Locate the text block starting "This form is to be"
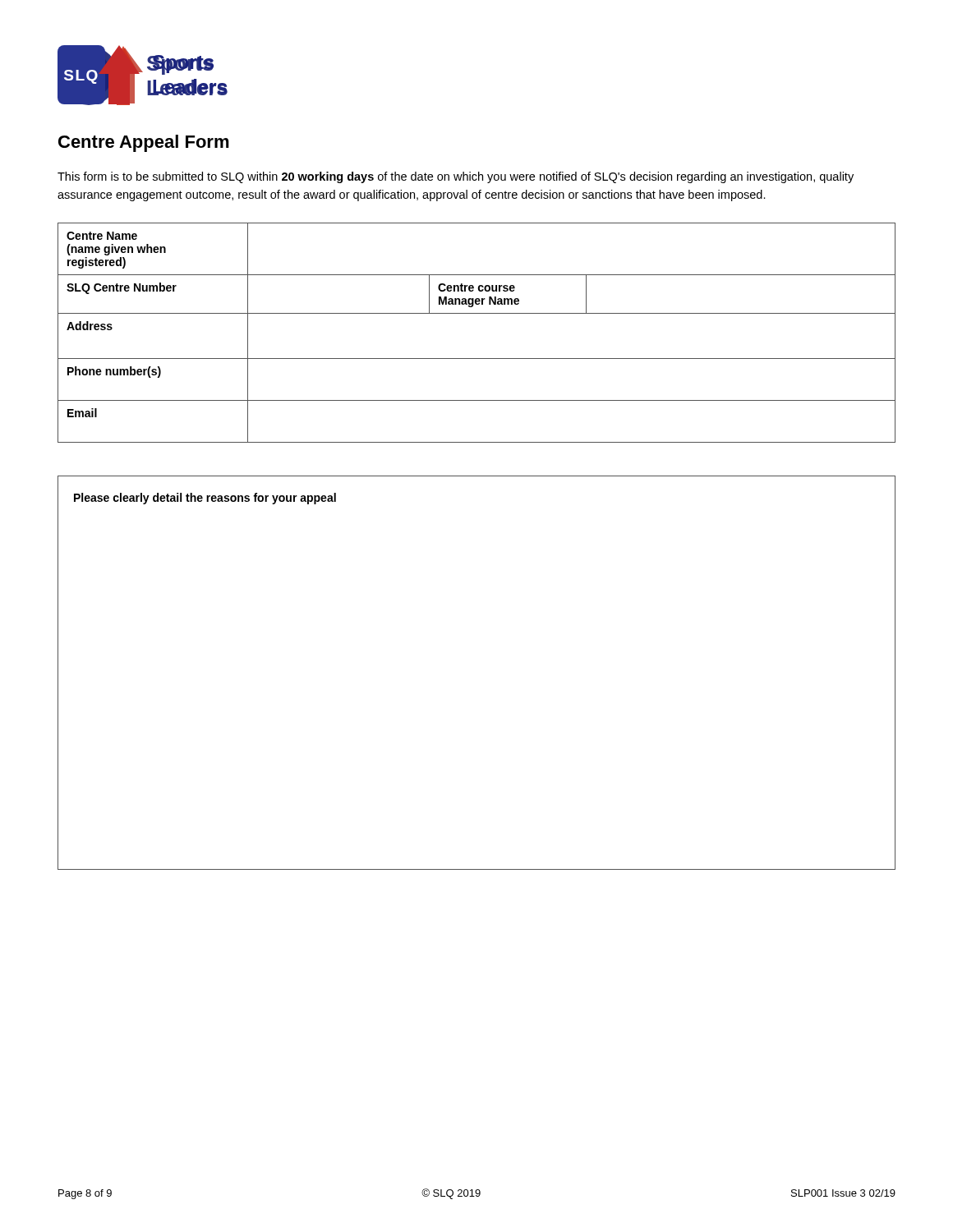 (x=456, y=186)
